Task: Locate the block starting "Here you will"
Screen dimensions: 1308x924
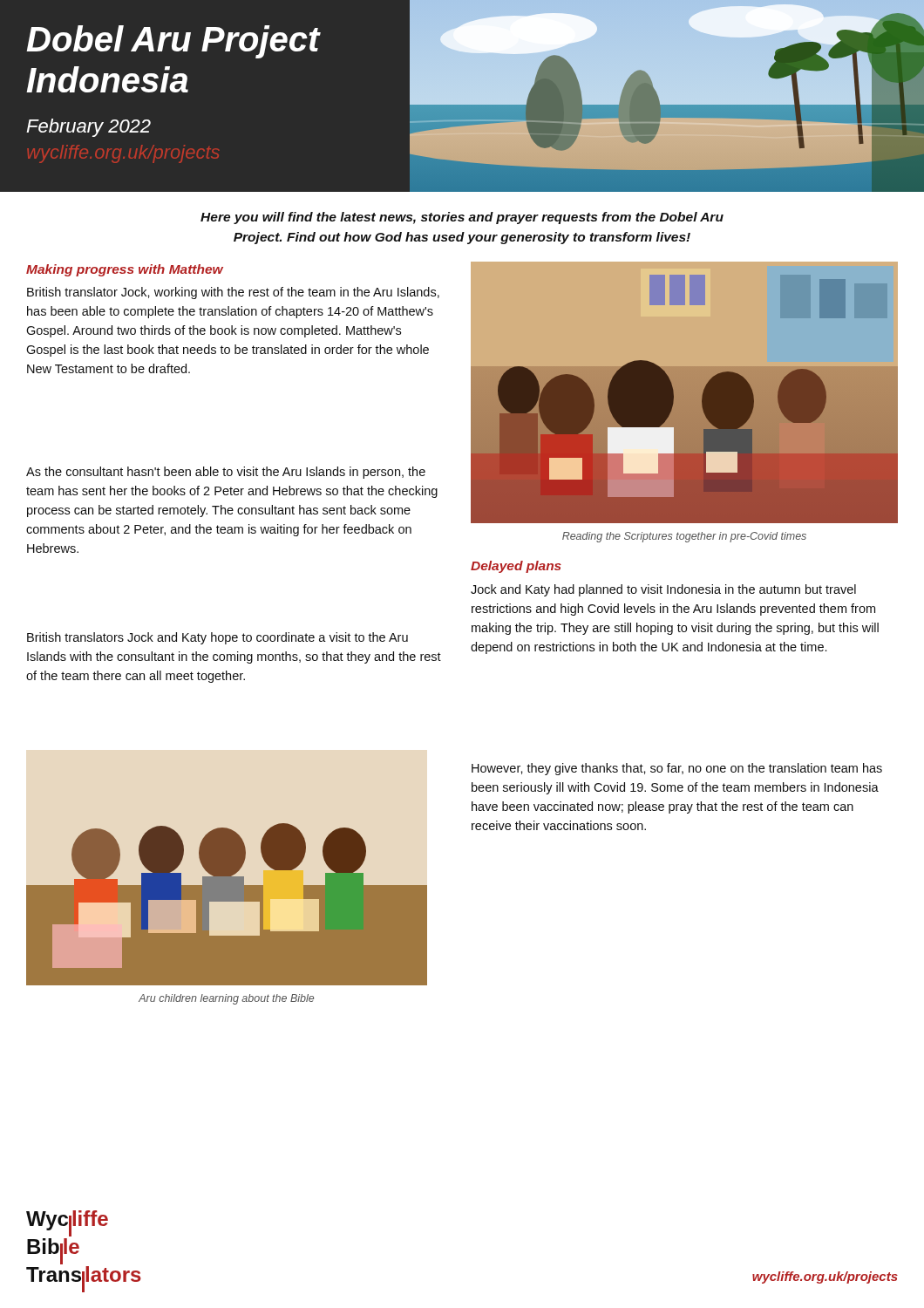Action: click(462, 227)
